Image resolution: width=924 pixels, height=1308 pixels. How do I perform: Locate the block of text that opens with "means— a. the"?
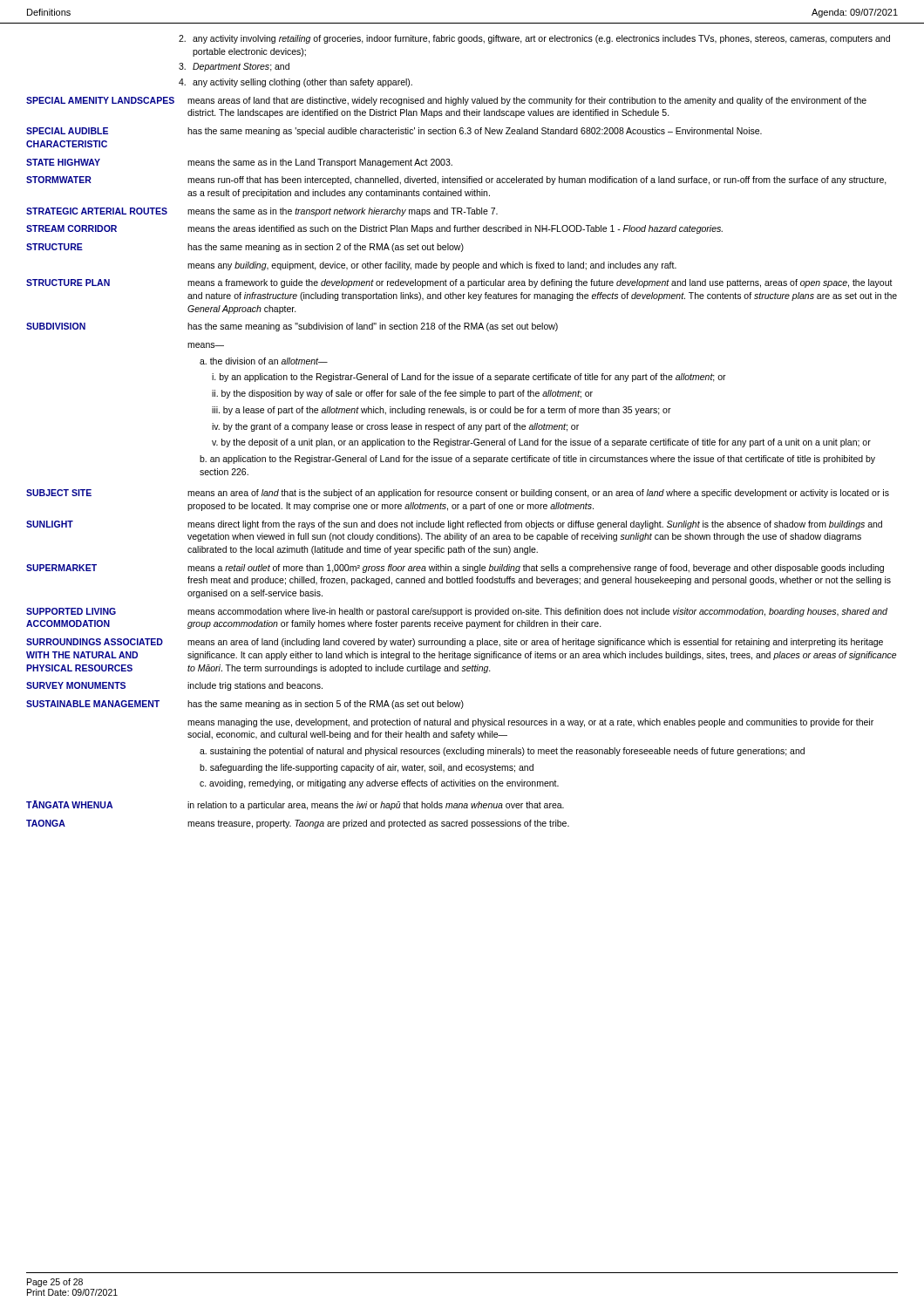pyautogui.click(x=462, y=410)
